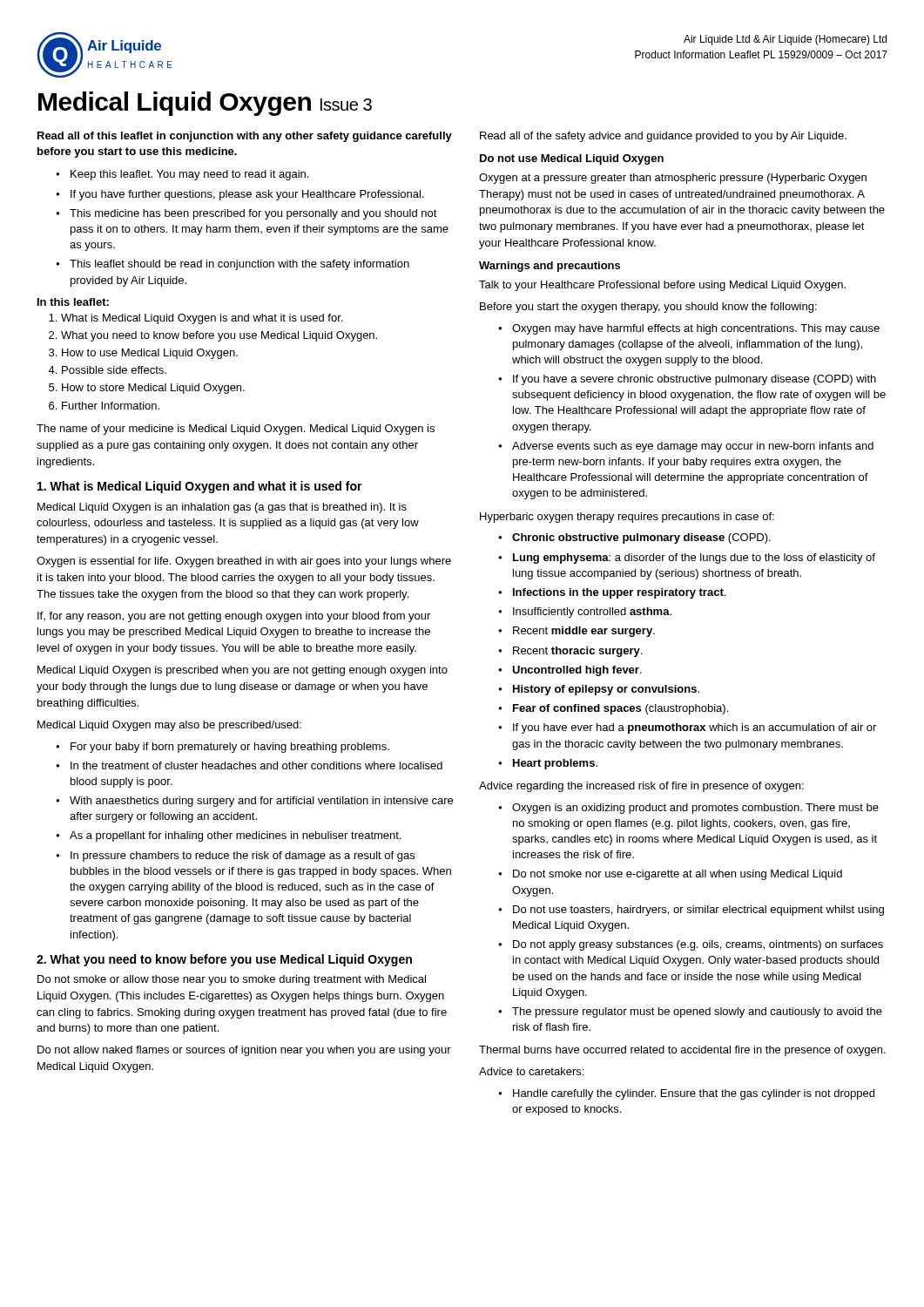Screen dimensions: 1307x924
Task: Click on the region starting "Medical Liquid Oxygen is prescribed"
Action: (x=242, y=686)
